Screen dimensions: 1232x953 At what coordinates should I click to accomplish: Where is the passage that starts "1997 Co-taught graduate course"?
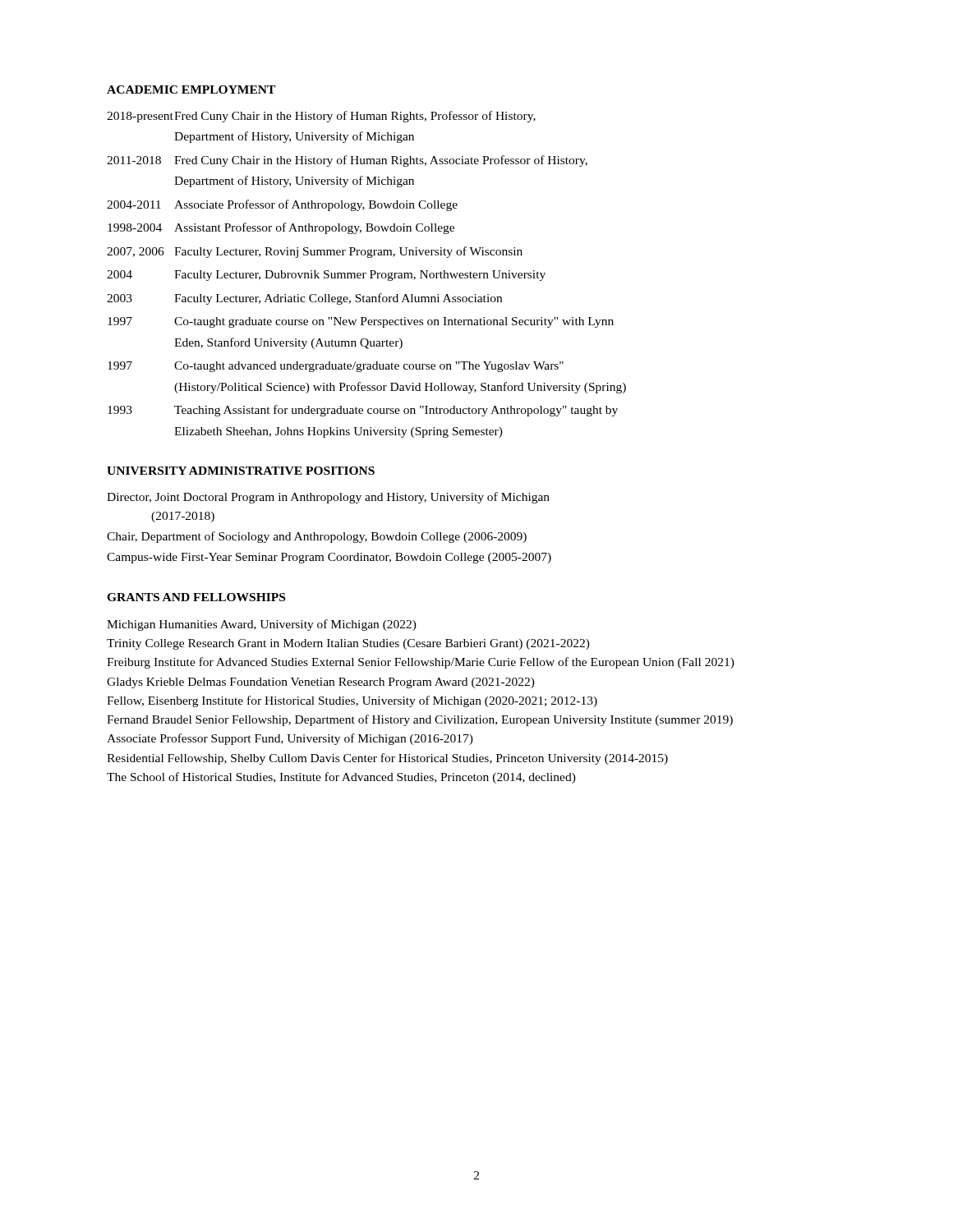(481, 332)
